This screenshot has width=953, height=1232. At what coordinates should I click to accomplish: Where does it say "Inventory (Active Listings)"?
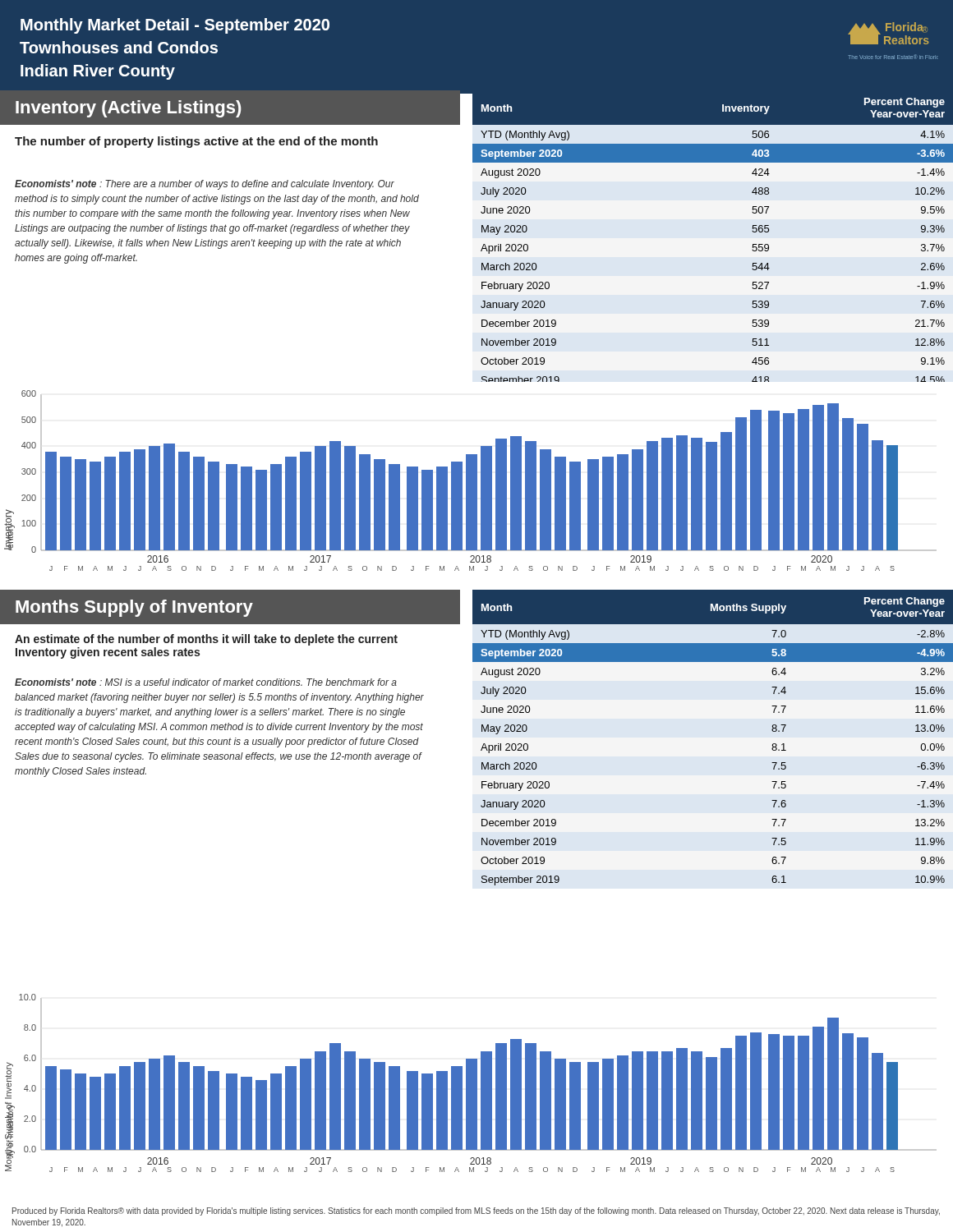point(128,107)
